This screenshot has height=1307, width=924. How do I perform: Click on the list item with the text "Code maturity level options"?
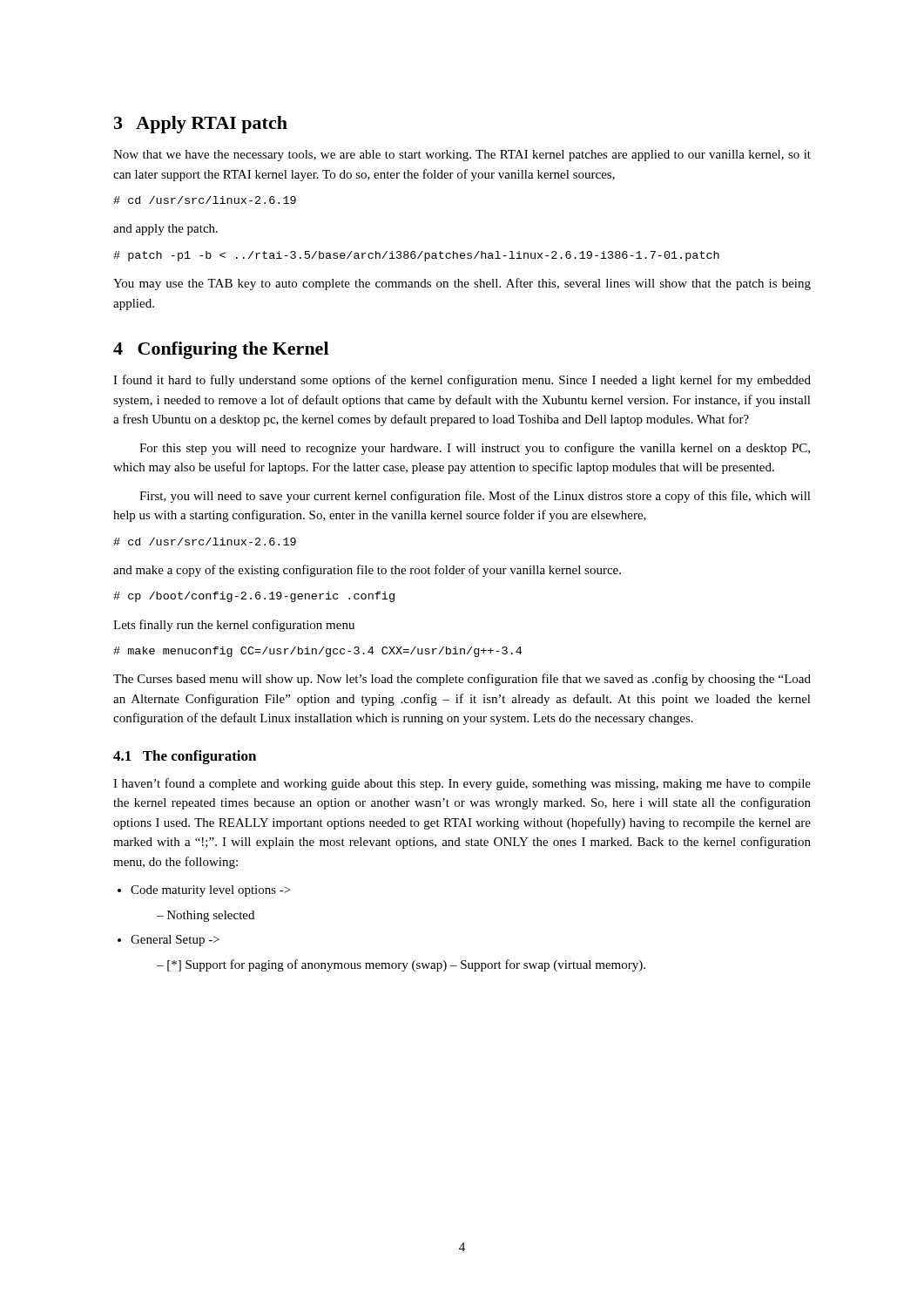tap(210, 891)
